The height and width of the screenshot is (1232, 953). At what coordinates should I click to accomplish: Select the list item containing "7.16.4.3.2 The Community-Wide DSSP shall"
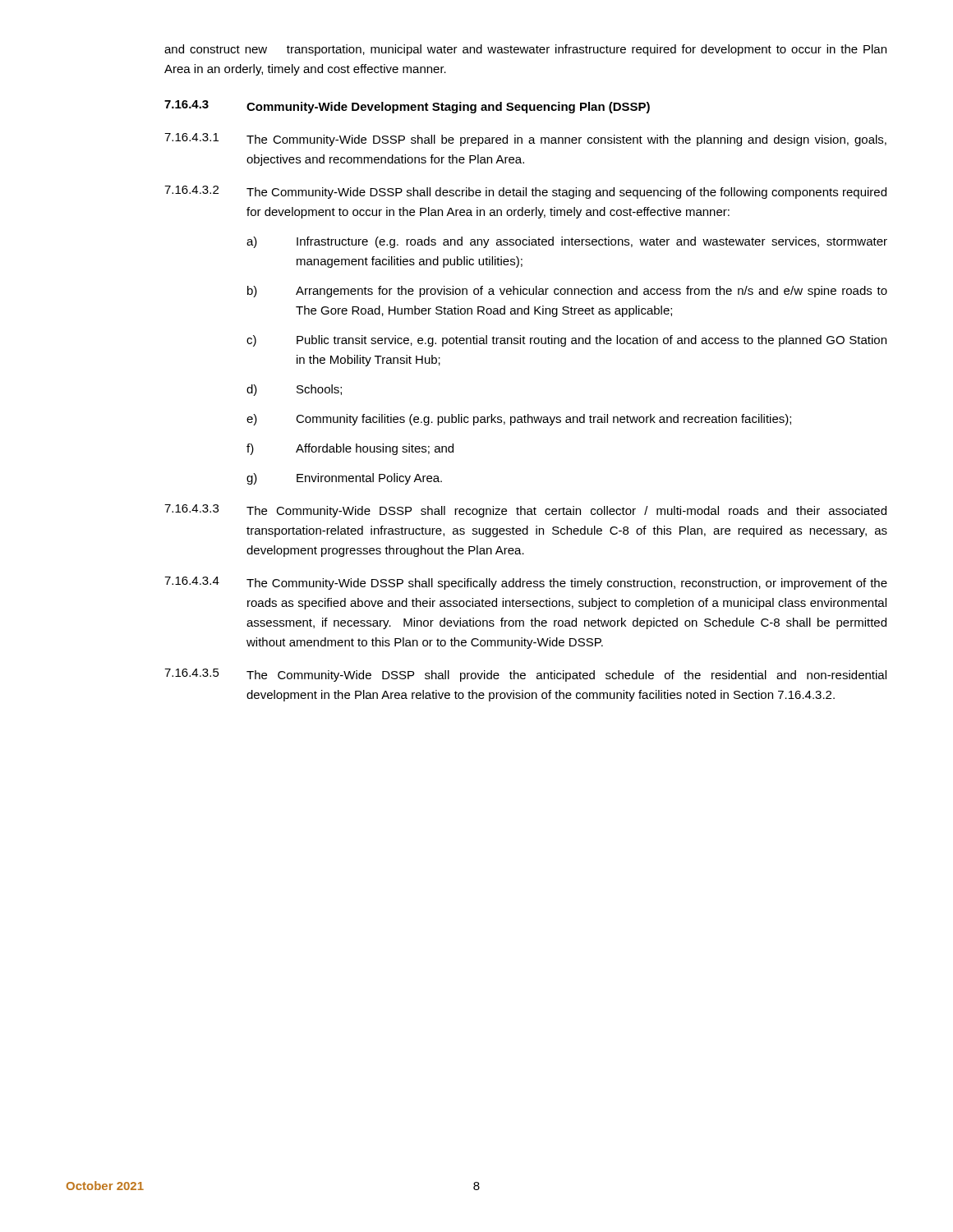[526, 337]
